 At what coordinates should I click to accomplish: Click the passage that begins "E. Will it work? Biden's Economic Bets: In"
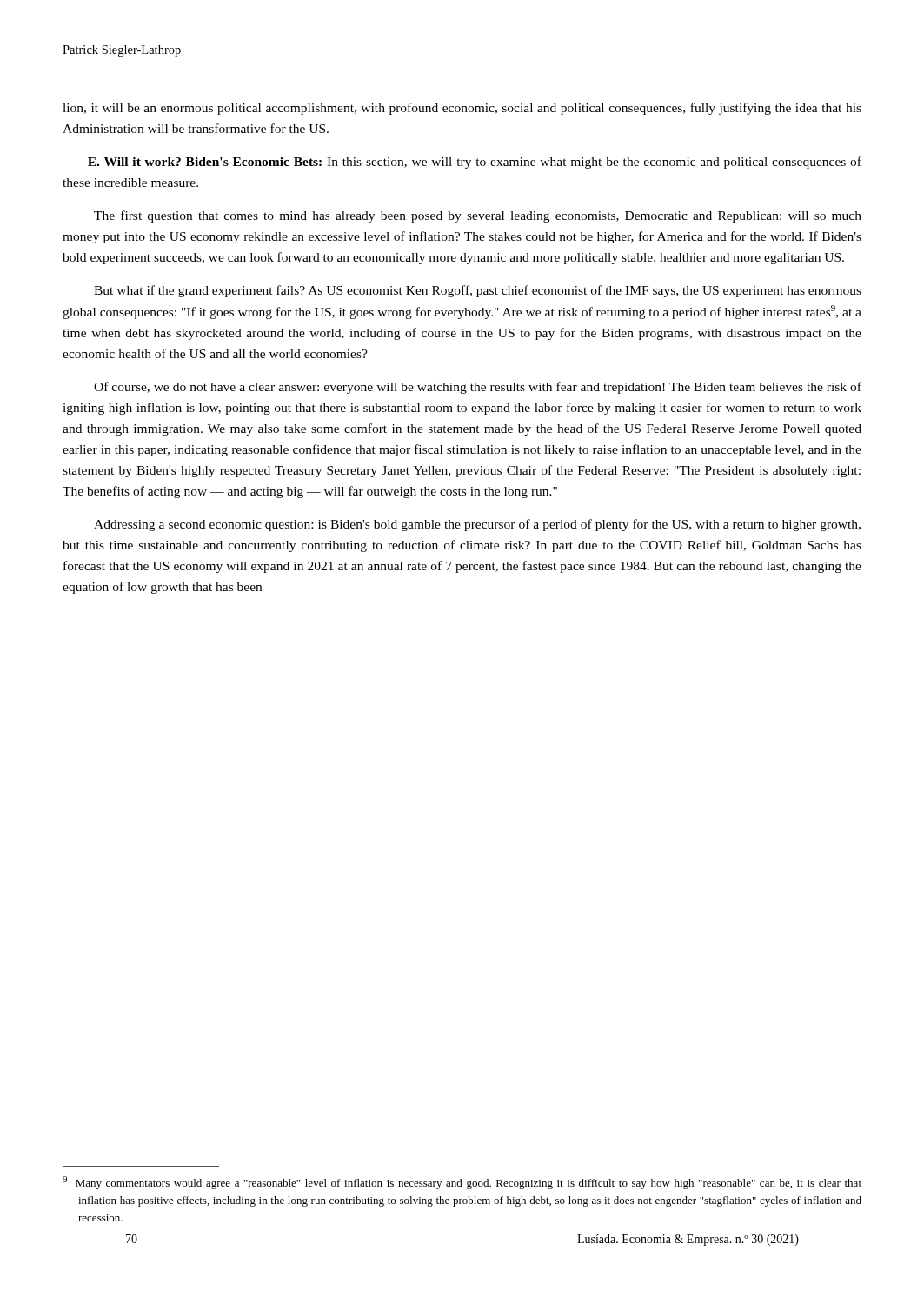pyautogui.click(x=462, y=172)
